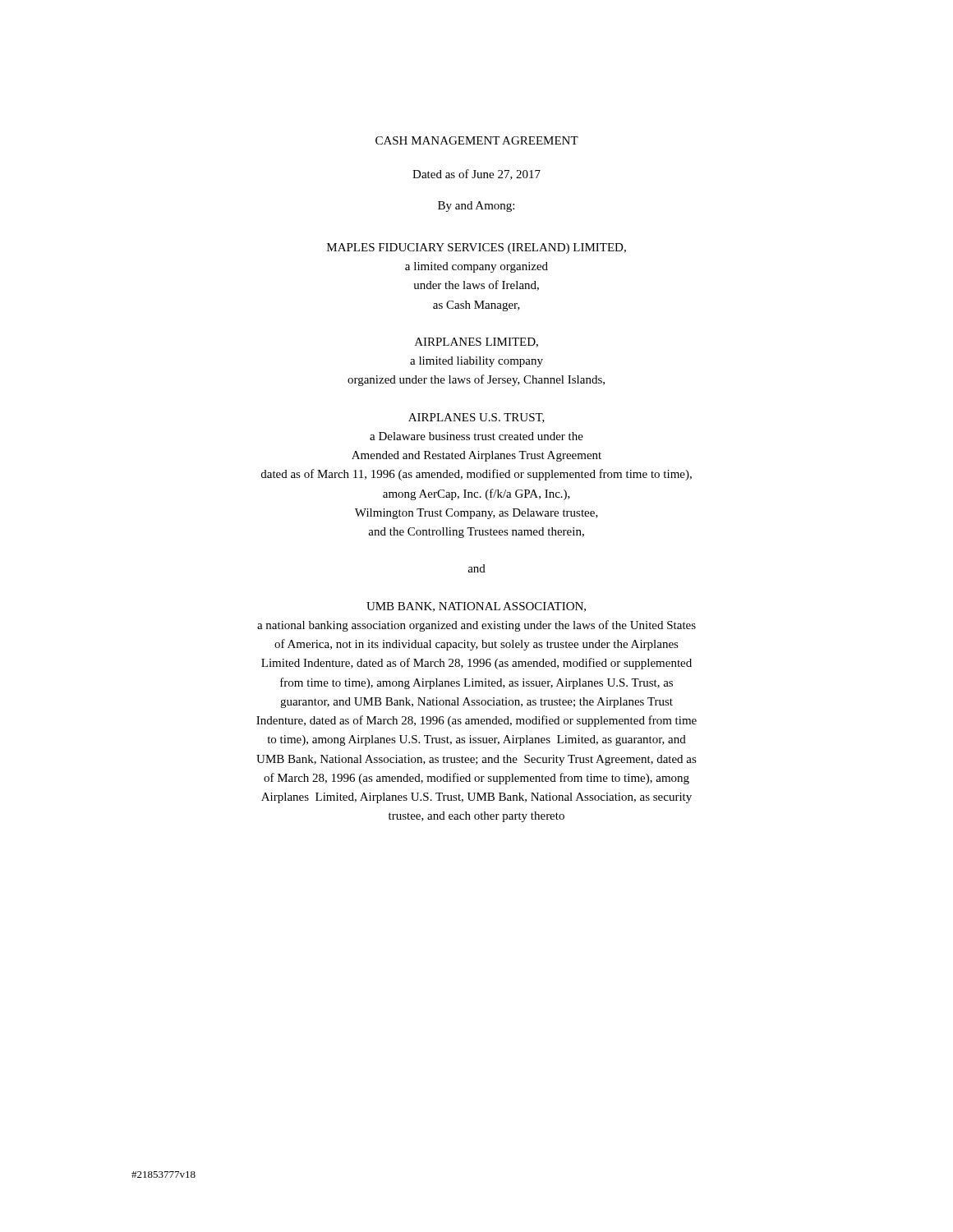Select the text block containing "MAPLES FIDUCIARY SERVICES (IRELAND) LIMITED, a limited"
Image resolution: width=953 pixels, height=1232 pixels.
coord(476,276)
